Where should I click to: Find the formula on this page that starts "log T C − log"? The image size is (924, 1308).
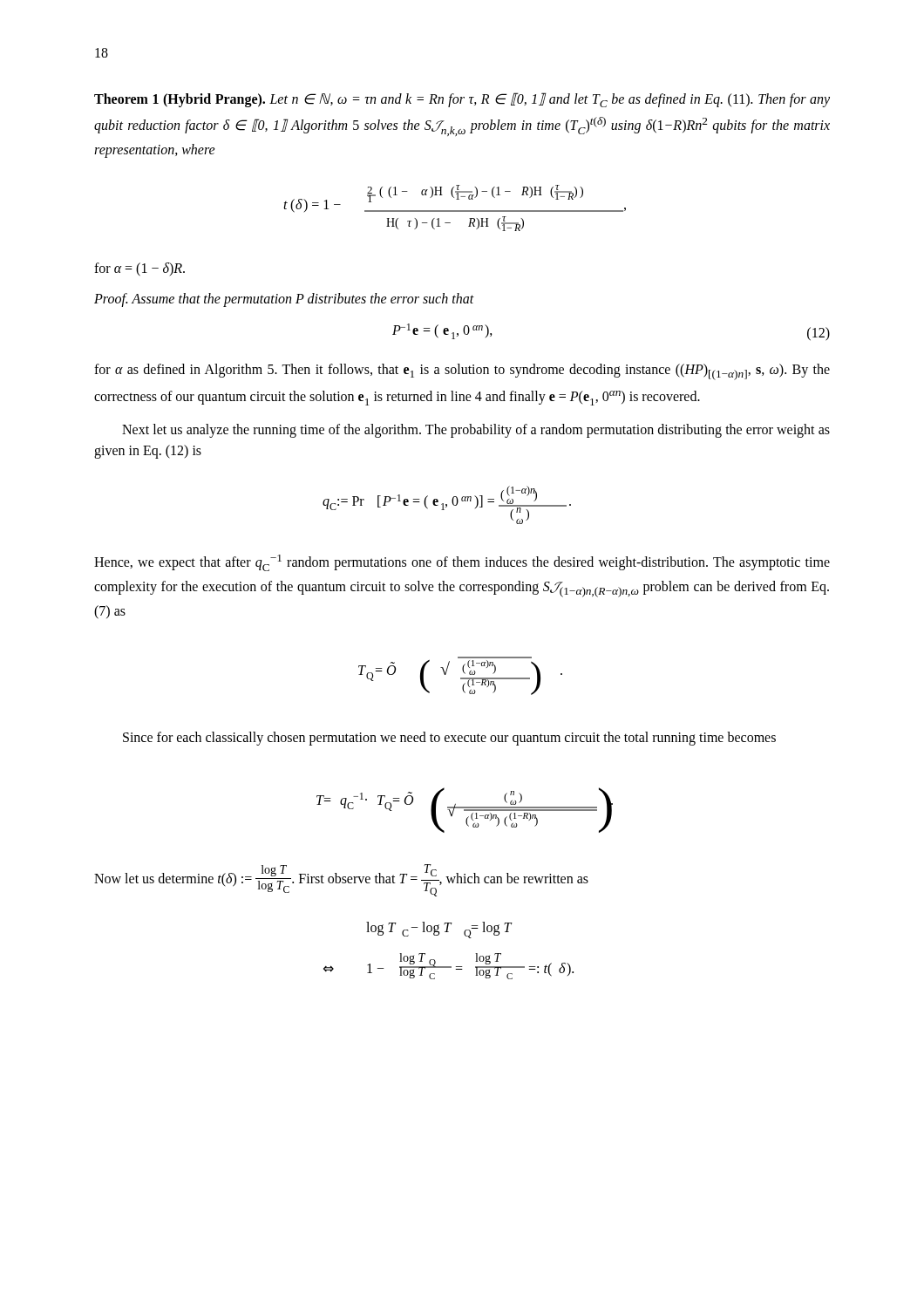[439, 930]
